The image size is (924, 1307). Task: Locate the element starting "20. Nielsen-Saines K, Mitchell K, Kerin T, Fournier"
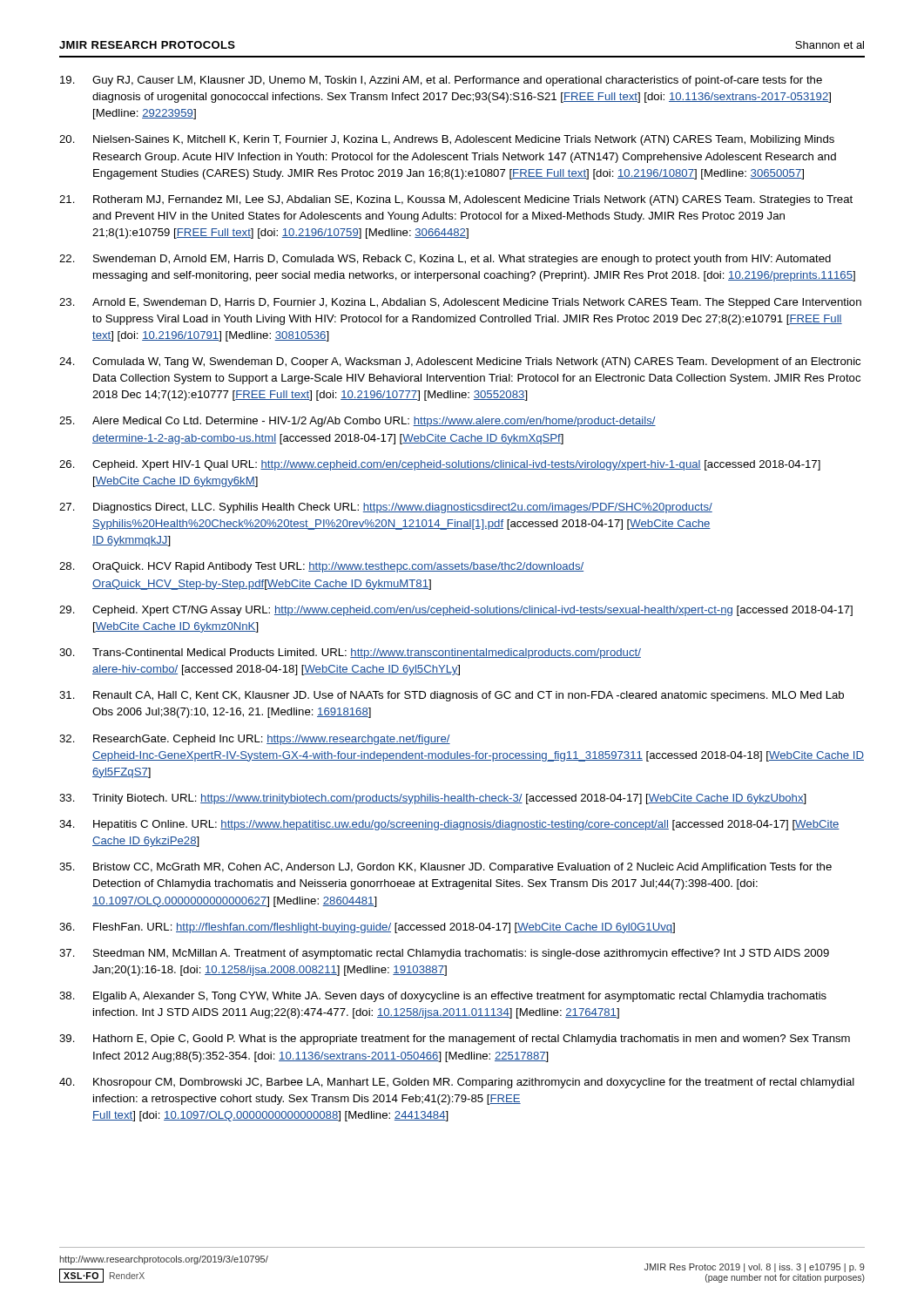click(462, 156)
